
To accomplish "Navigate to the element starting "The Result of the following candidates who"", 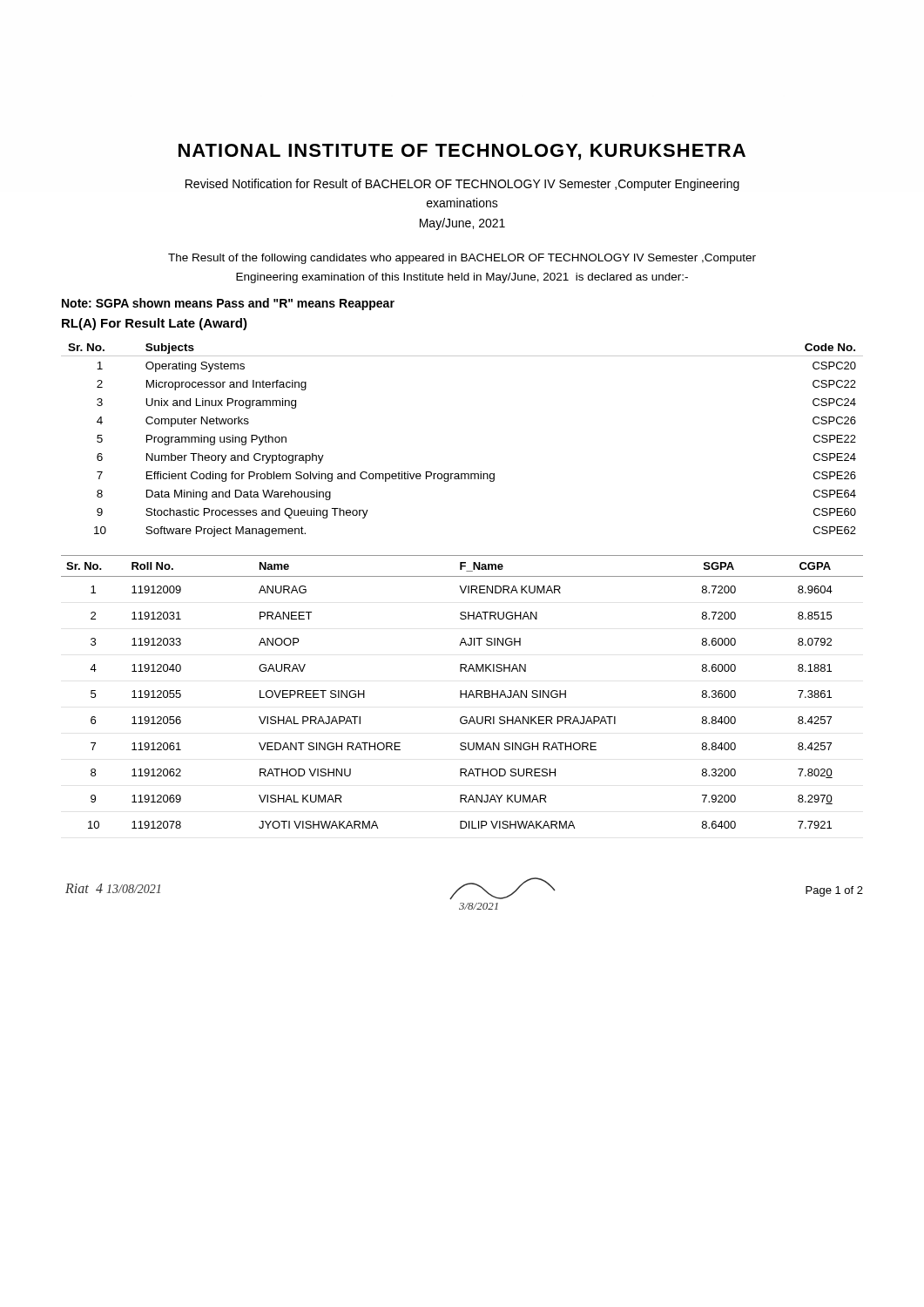I will tap(462, 267).
